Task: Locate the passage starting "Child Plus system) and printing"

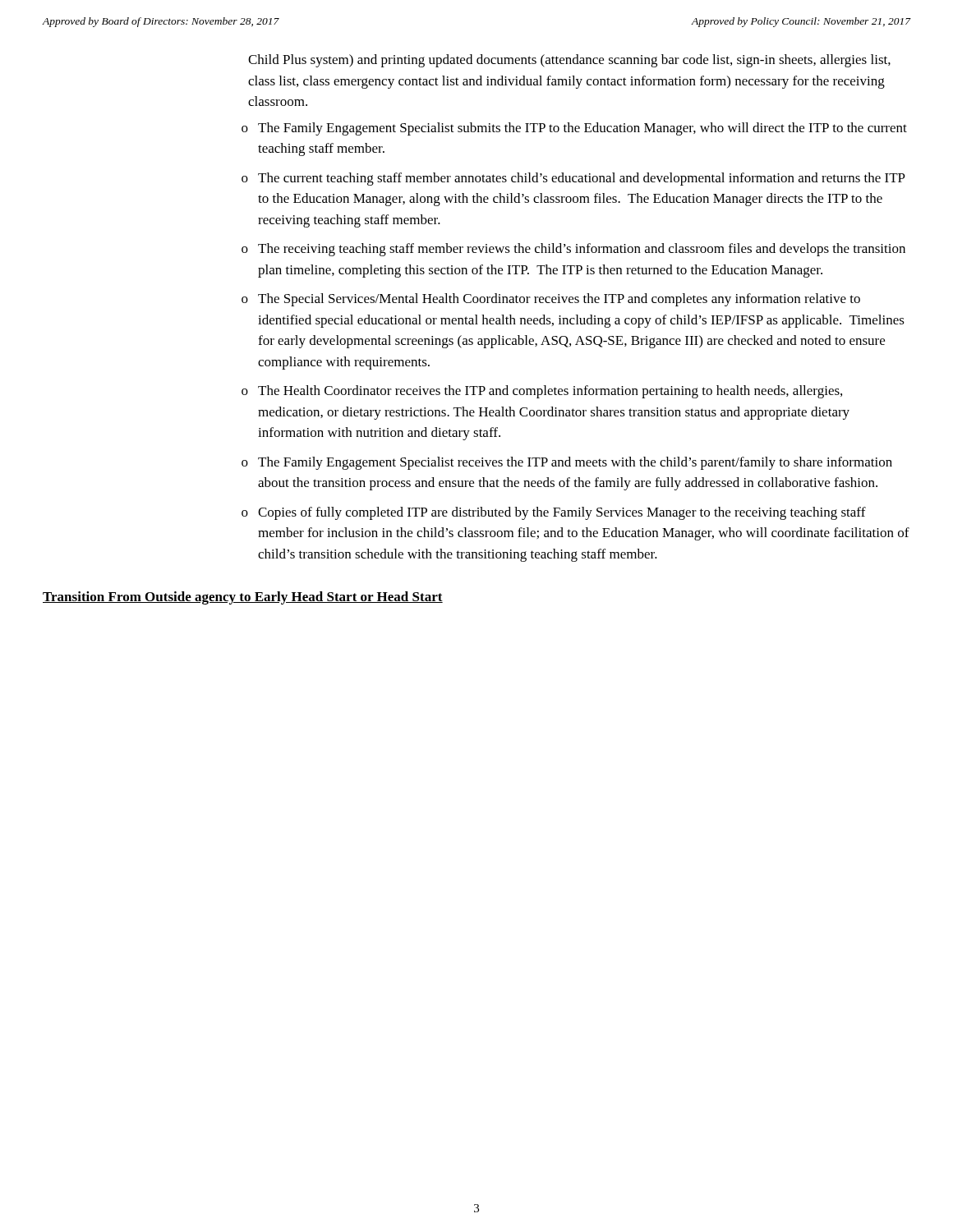Action: pos(570,81)
